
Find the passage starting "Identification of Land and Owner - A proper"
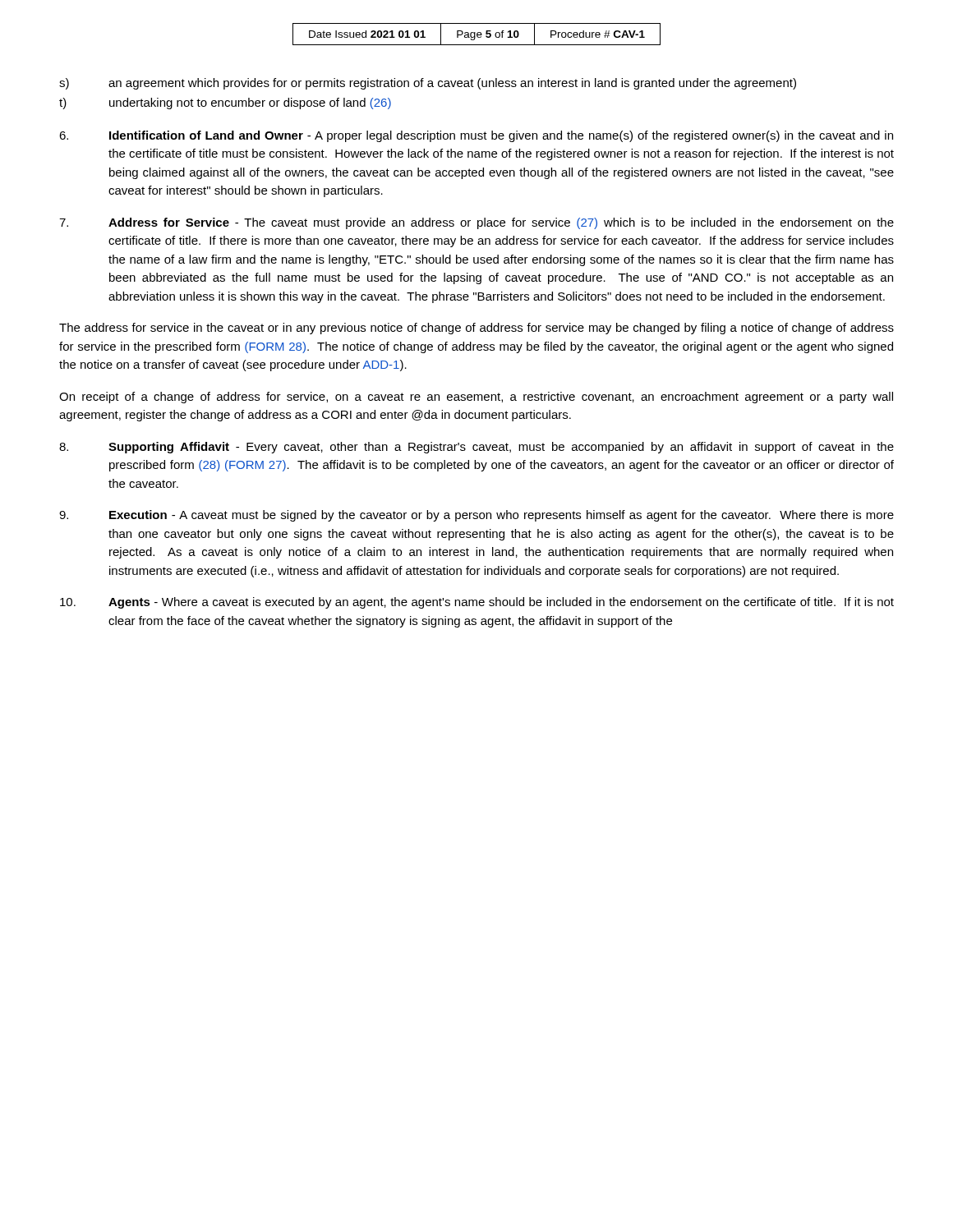point(476,163)
